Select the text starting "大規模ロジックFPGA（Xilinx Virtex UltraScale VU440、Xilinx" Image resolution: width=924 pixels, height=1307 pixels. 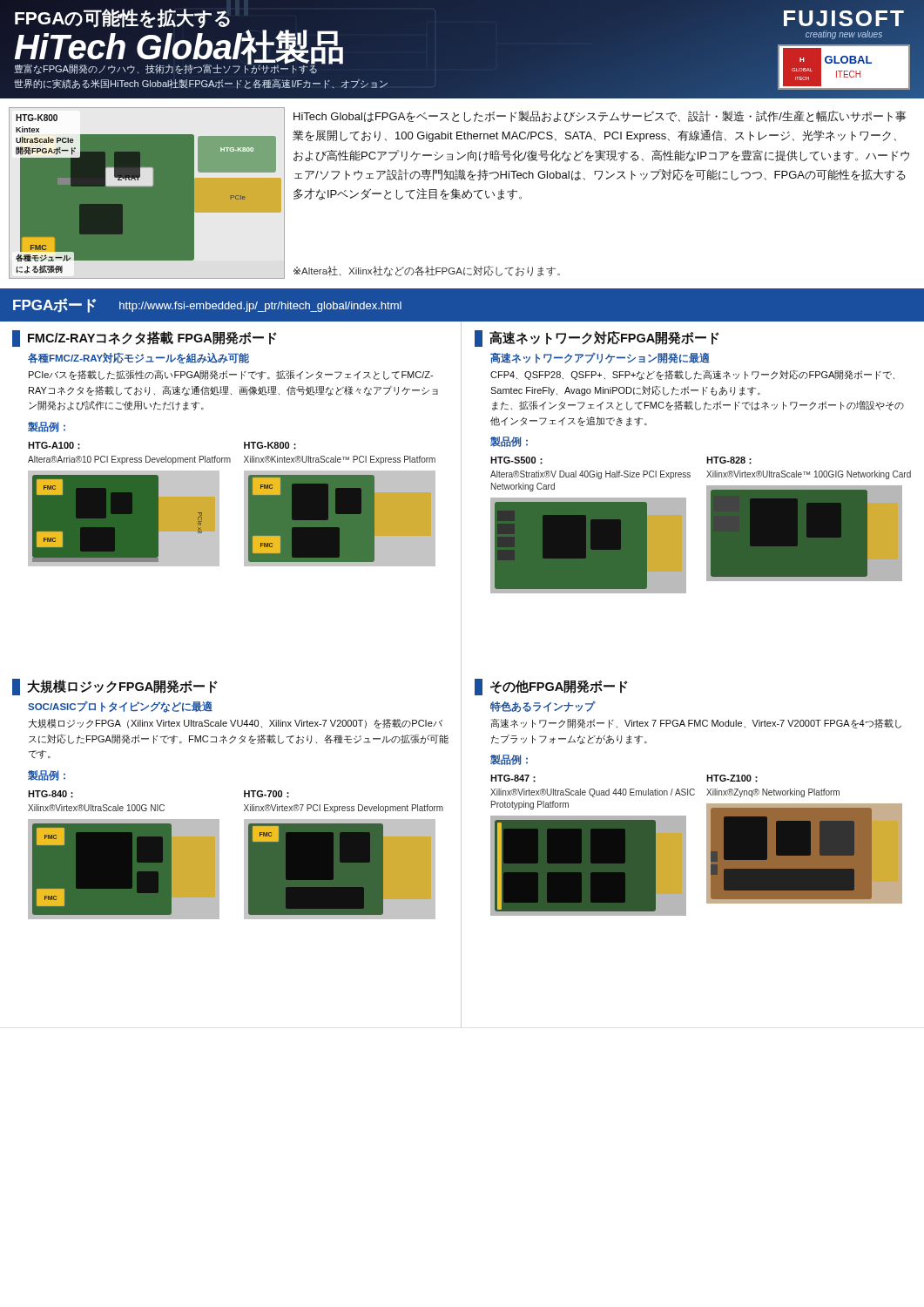(238, 739)
